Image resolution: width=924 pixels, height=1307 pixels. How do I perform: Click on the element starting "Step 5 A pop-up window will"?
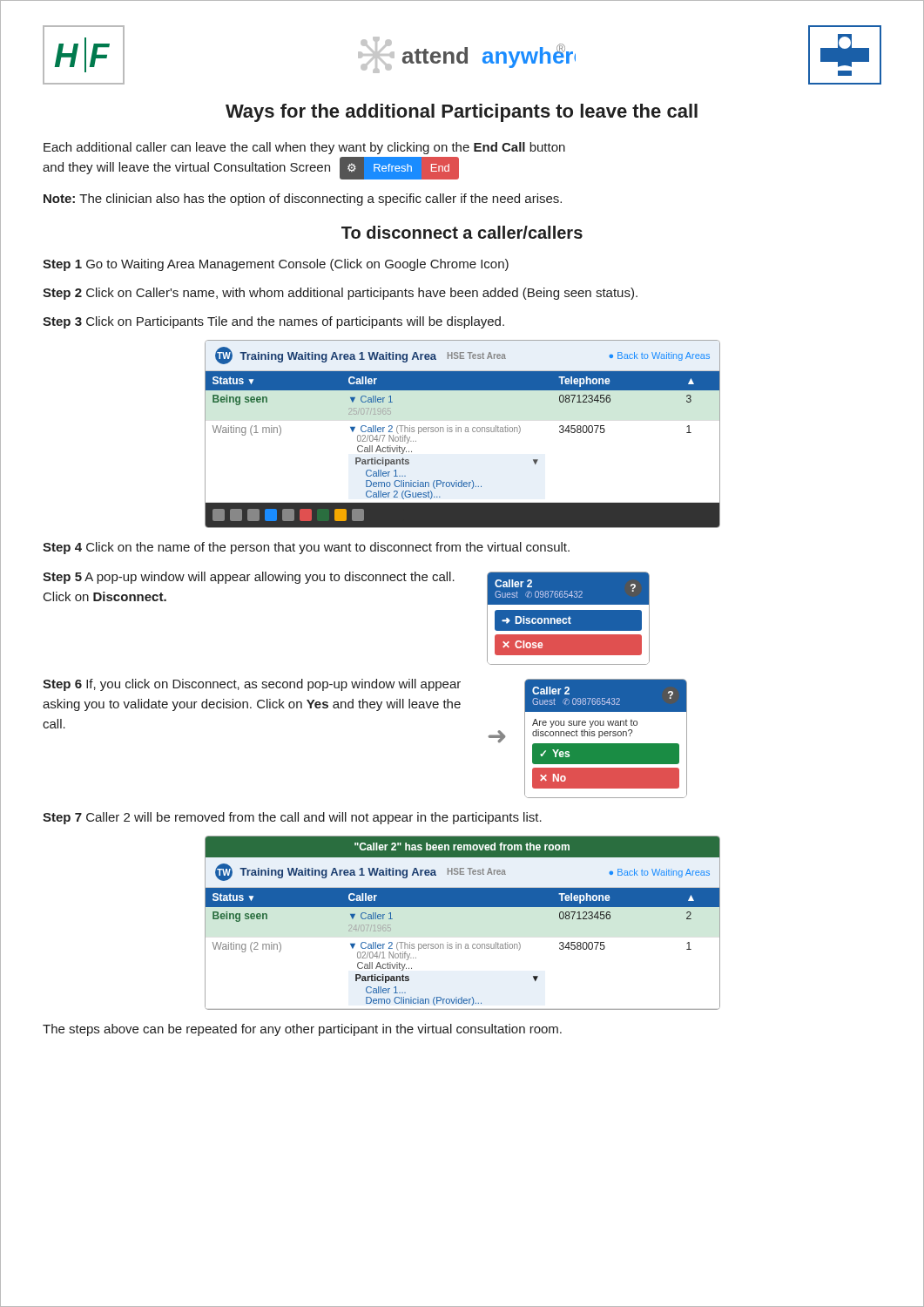249,586
